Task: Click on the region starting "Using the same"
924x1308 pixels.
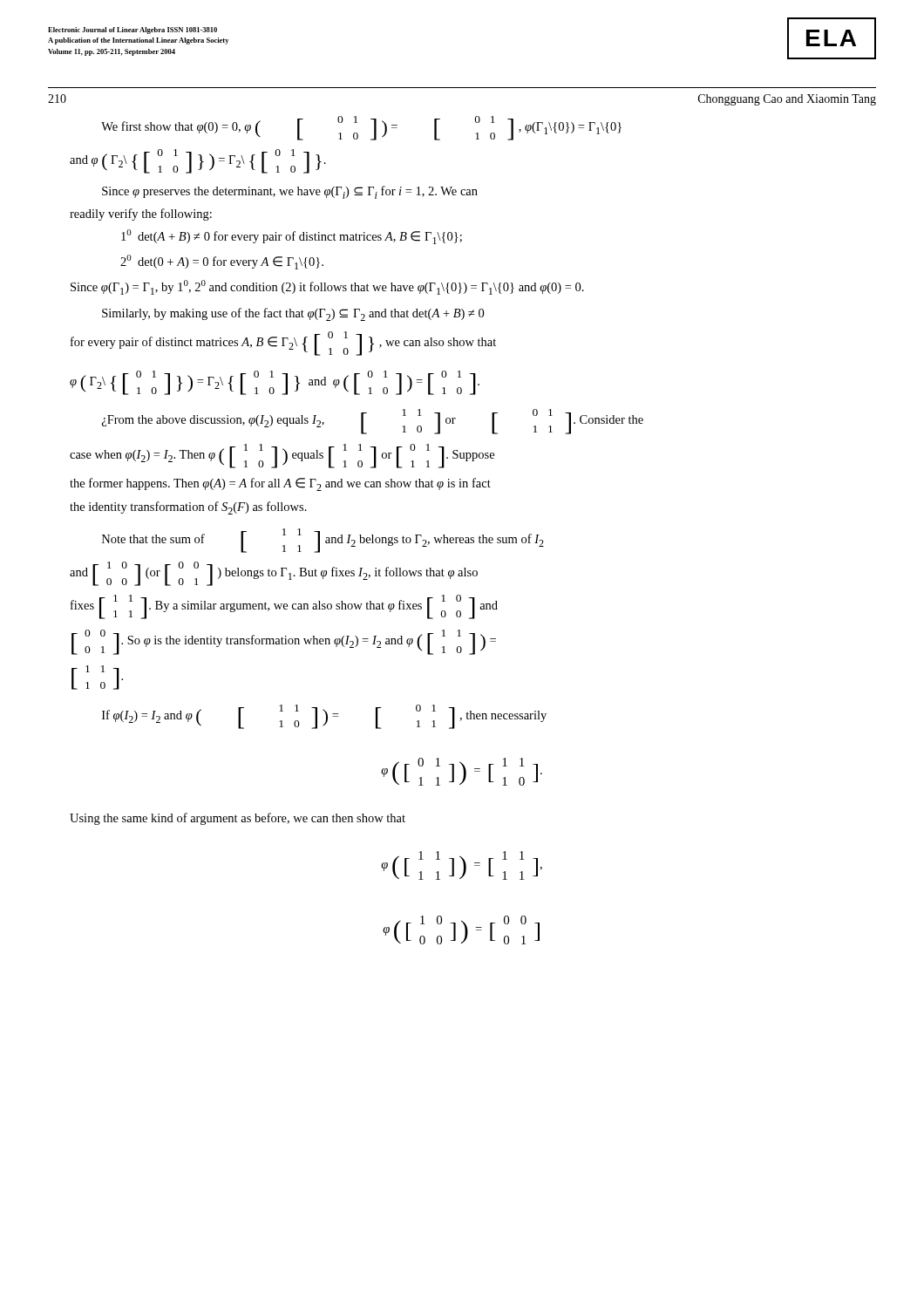Action: [238, 818]
